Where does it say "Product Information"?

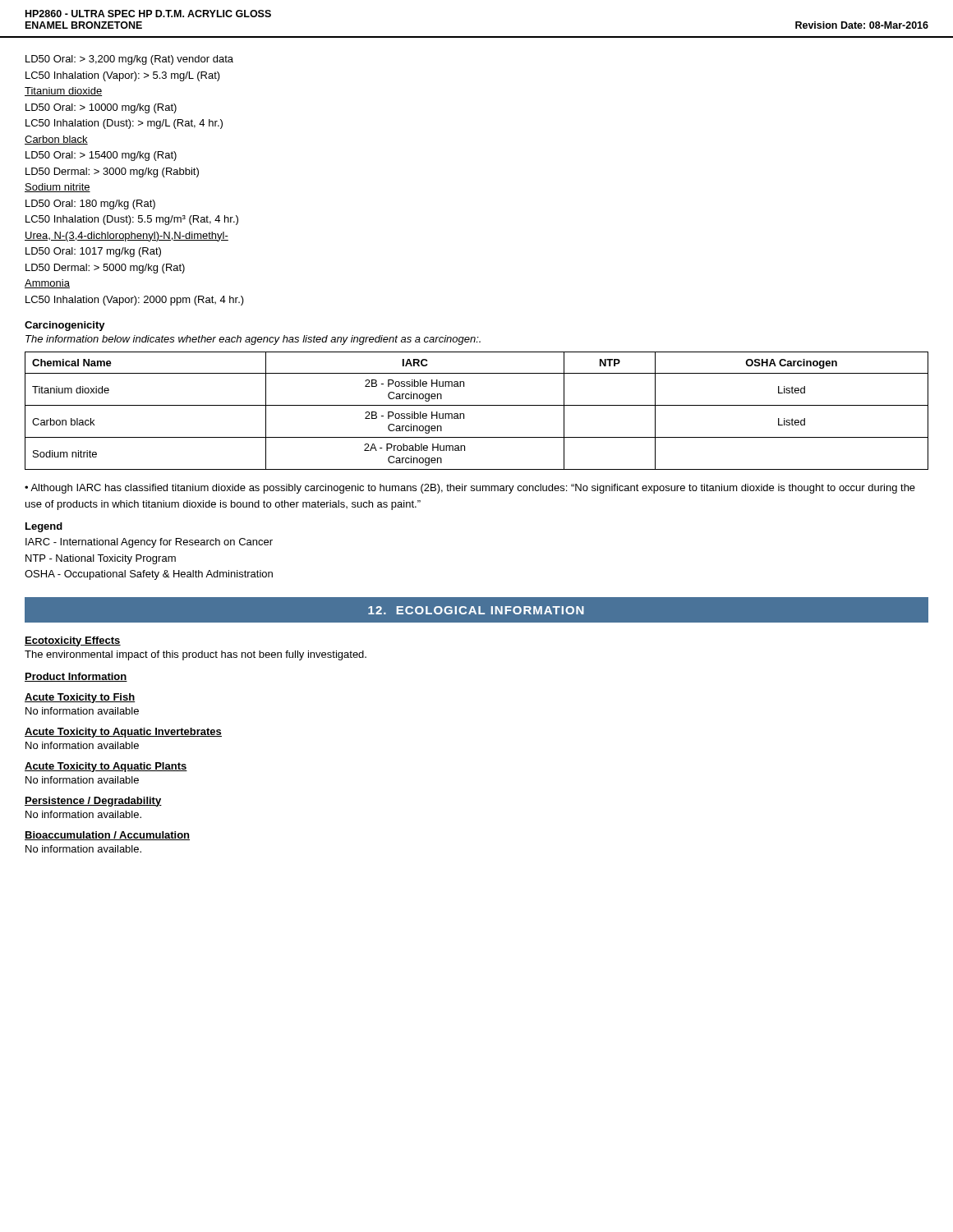(x=76, y=676)
